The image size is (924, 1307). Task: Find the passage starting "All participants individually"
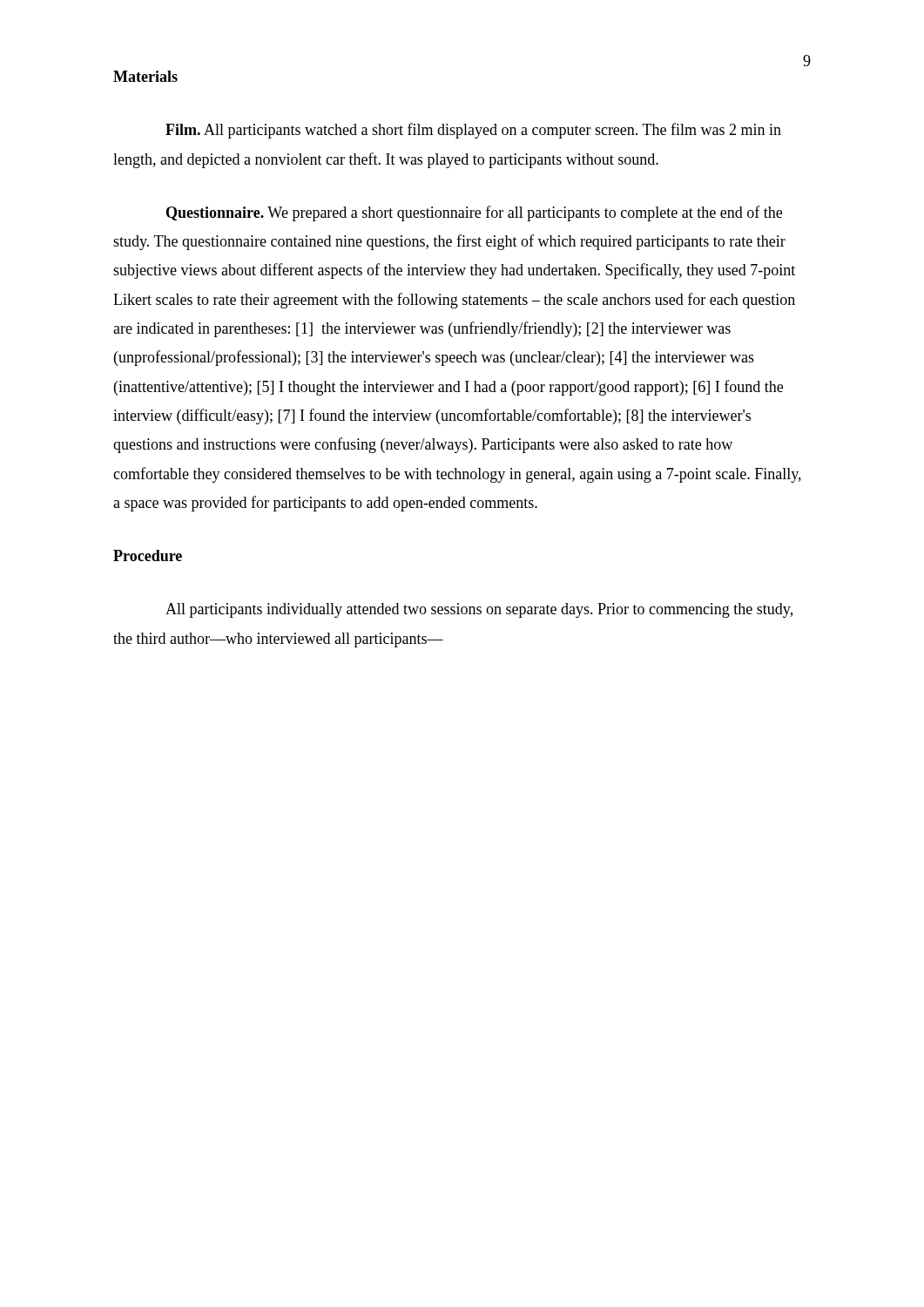(462, 624)
